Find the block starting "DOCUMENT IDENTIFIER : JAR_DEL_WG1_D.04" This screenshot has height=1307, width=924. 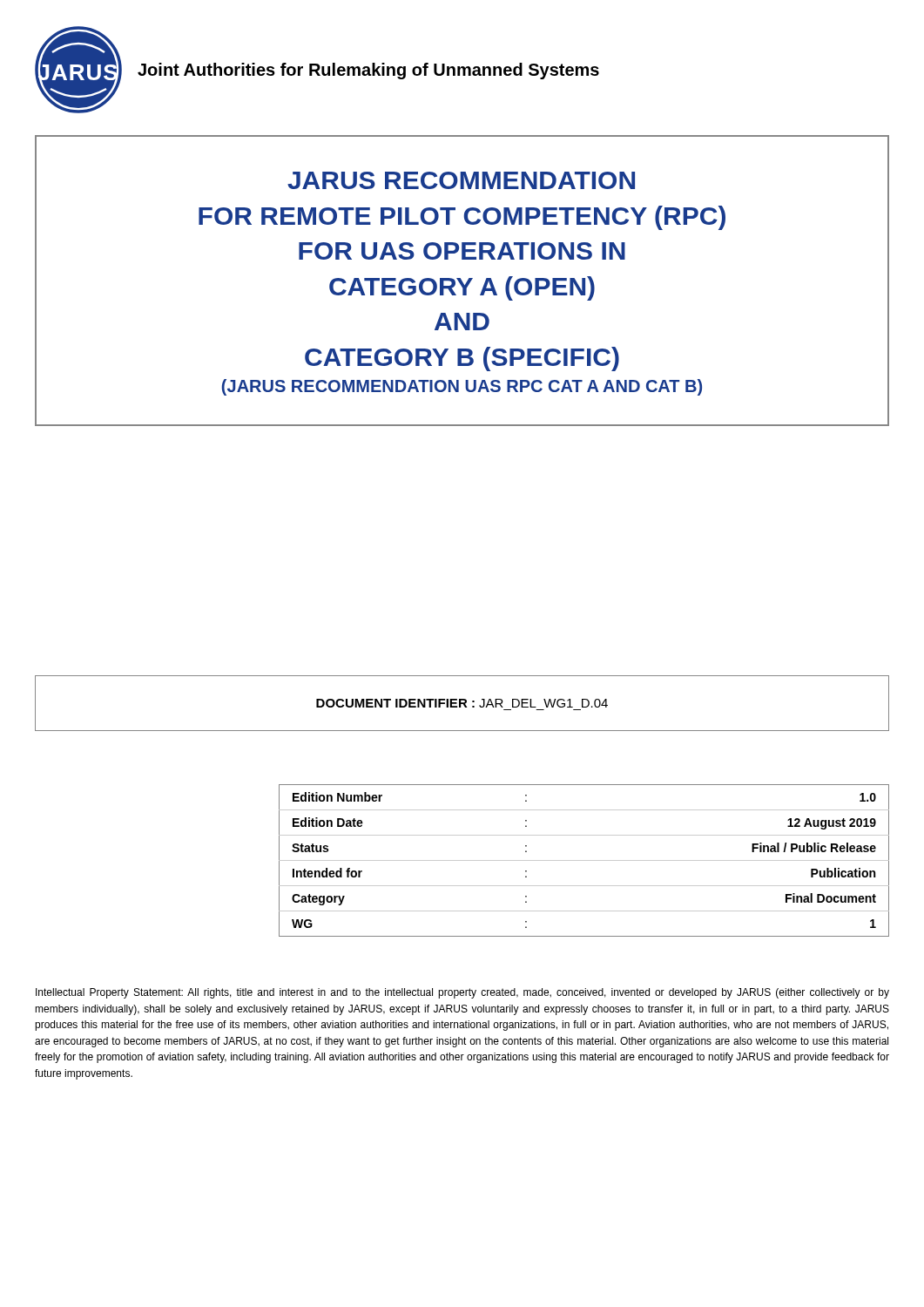462,703
